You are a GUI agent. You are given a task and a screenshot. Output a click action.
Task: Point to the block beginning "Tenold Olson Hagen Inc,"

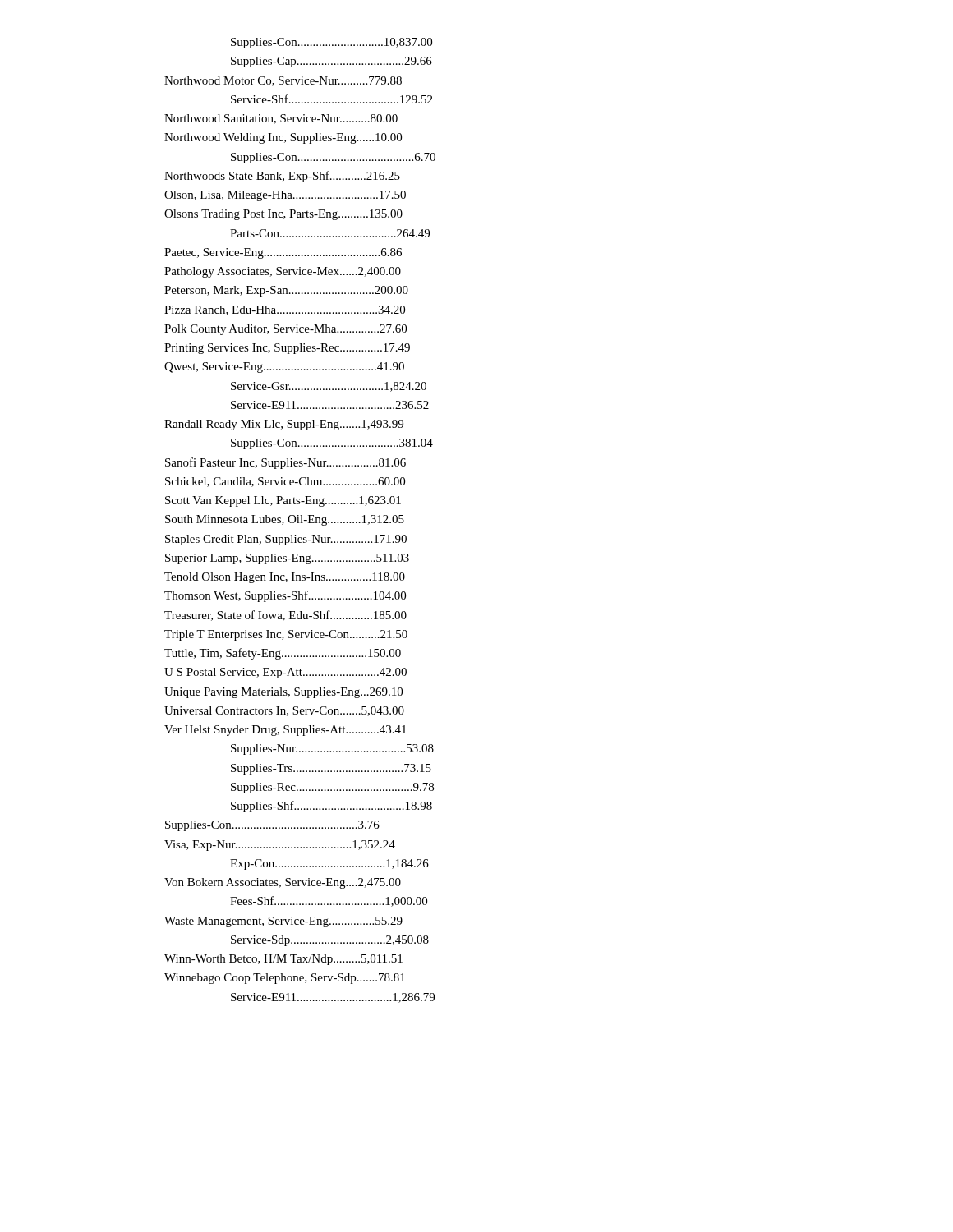click(285, 577)
